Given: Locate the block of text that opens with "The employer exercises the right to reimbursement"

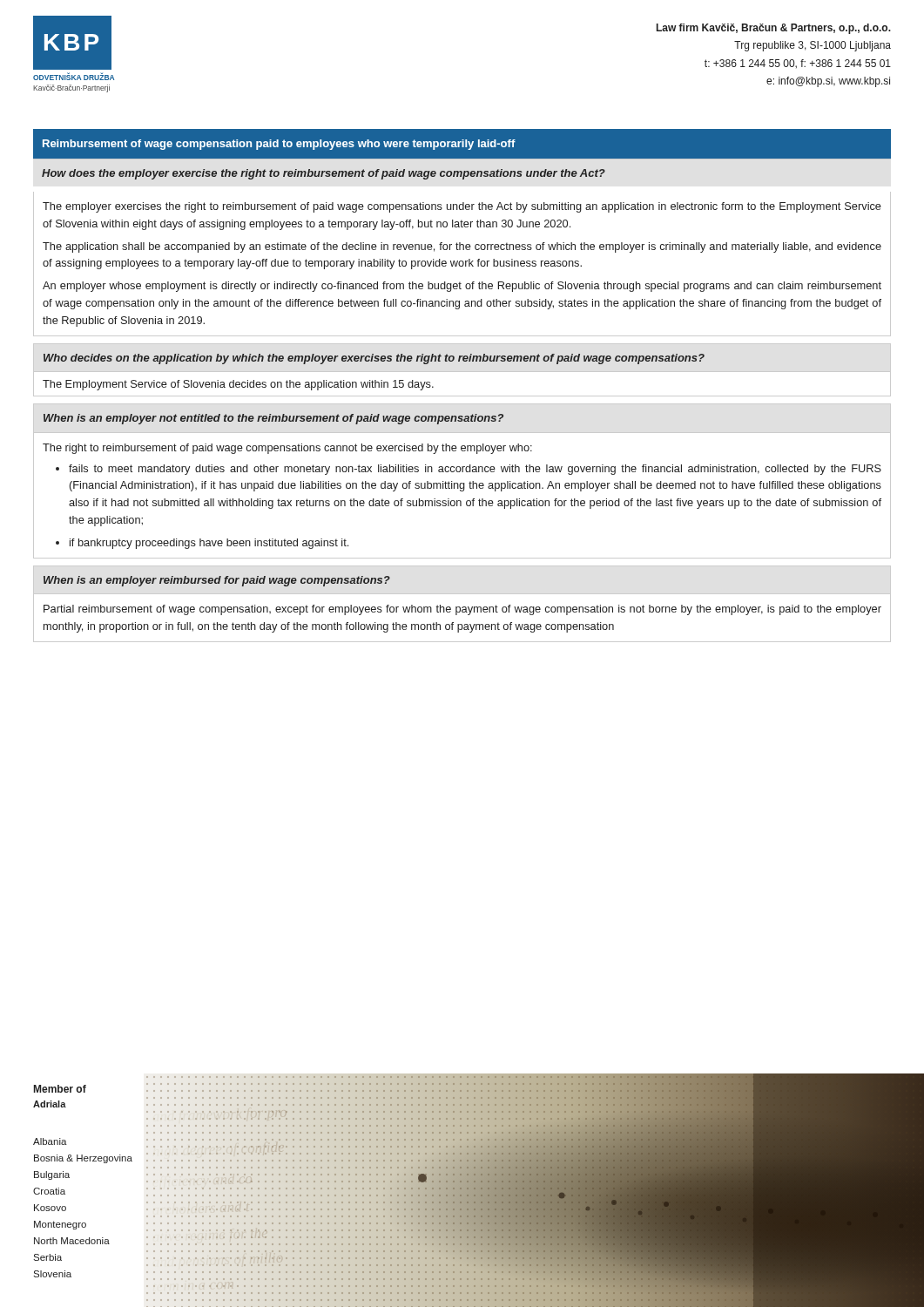Looking at the screenshot, I should pyautogui.click(x=462, y=263).
